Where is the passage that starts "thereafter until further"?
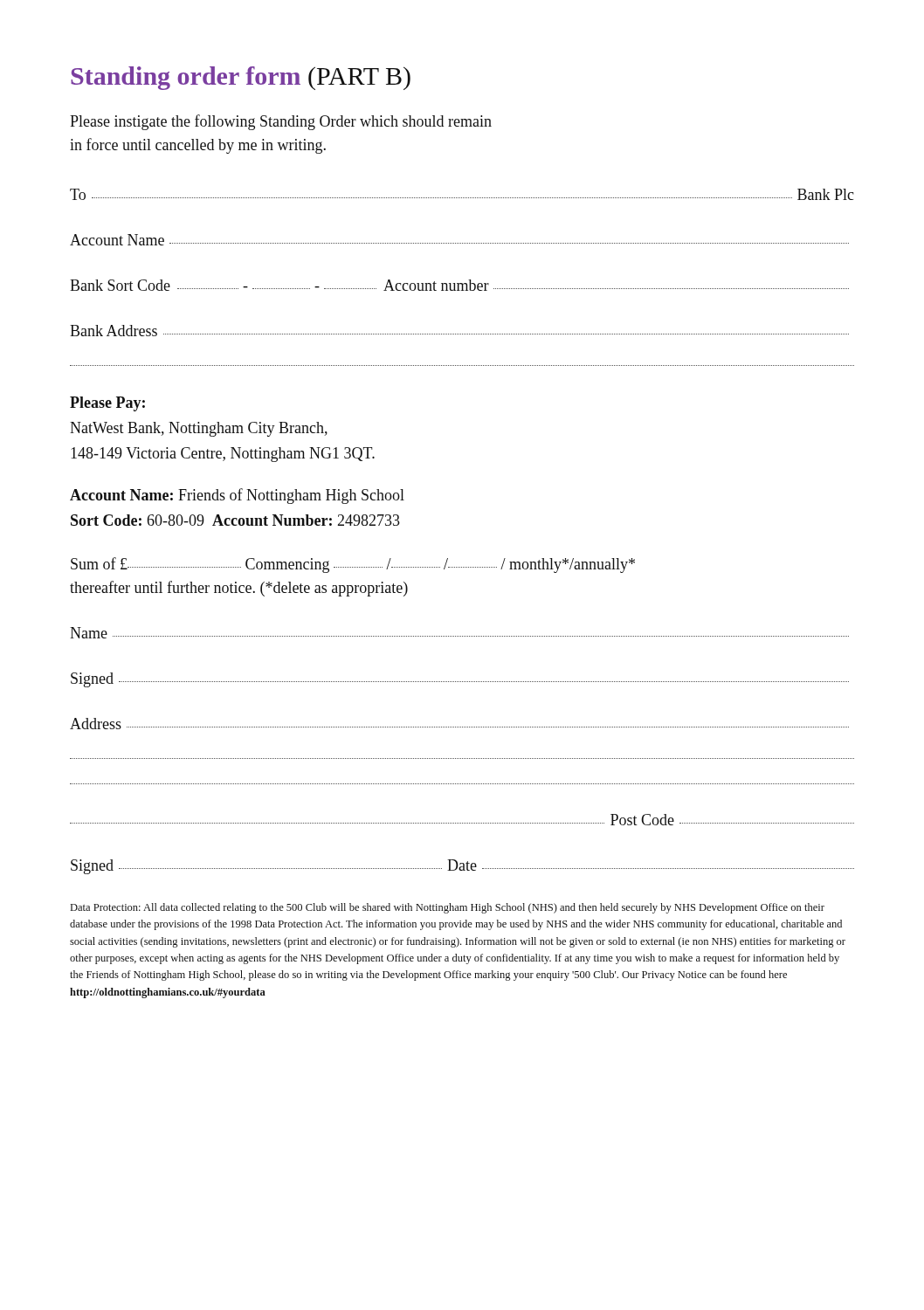This screenshot has height=1310, width=924. 239,588
